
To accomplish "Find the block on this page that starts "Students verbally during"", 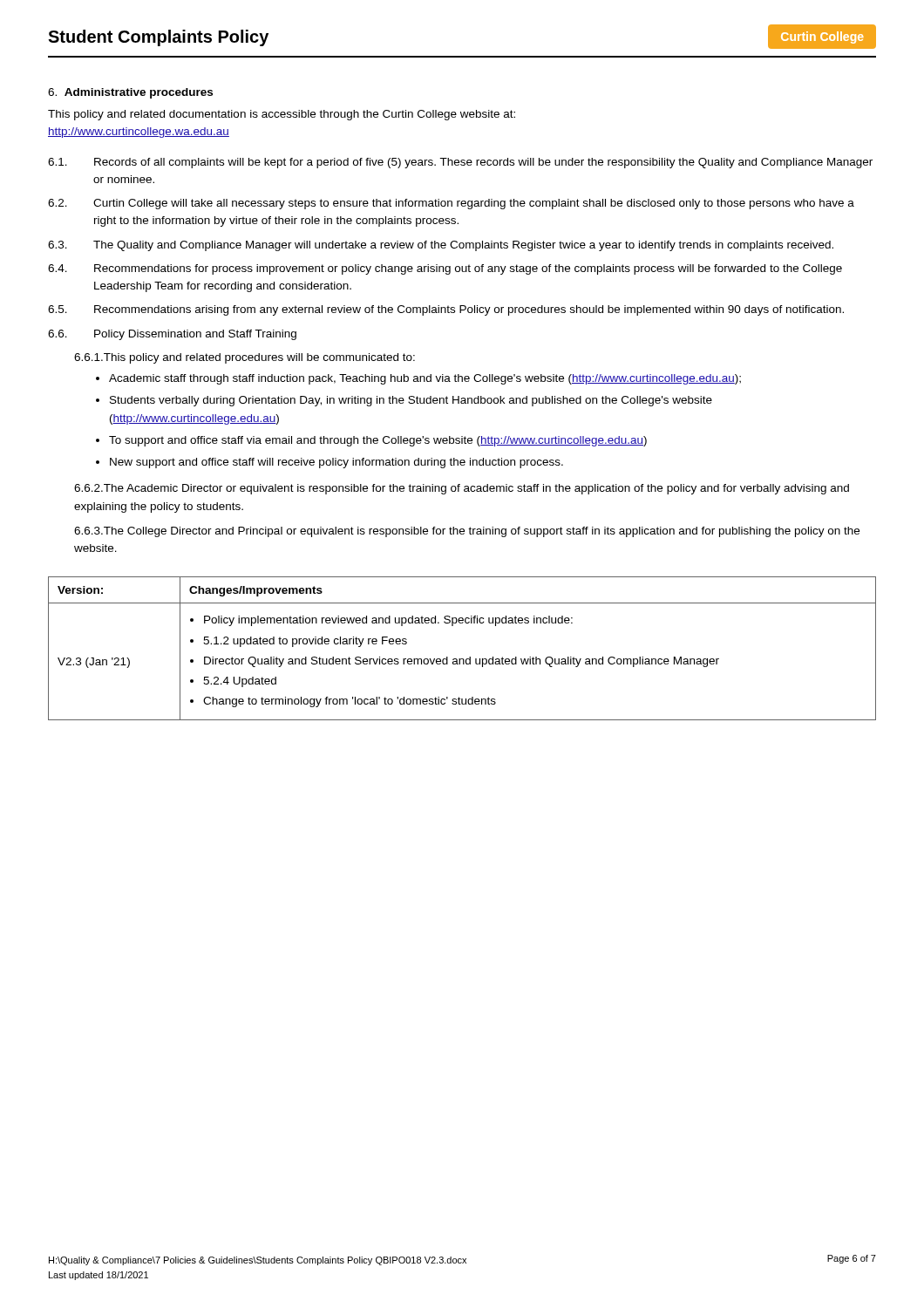I will [411, 409].
